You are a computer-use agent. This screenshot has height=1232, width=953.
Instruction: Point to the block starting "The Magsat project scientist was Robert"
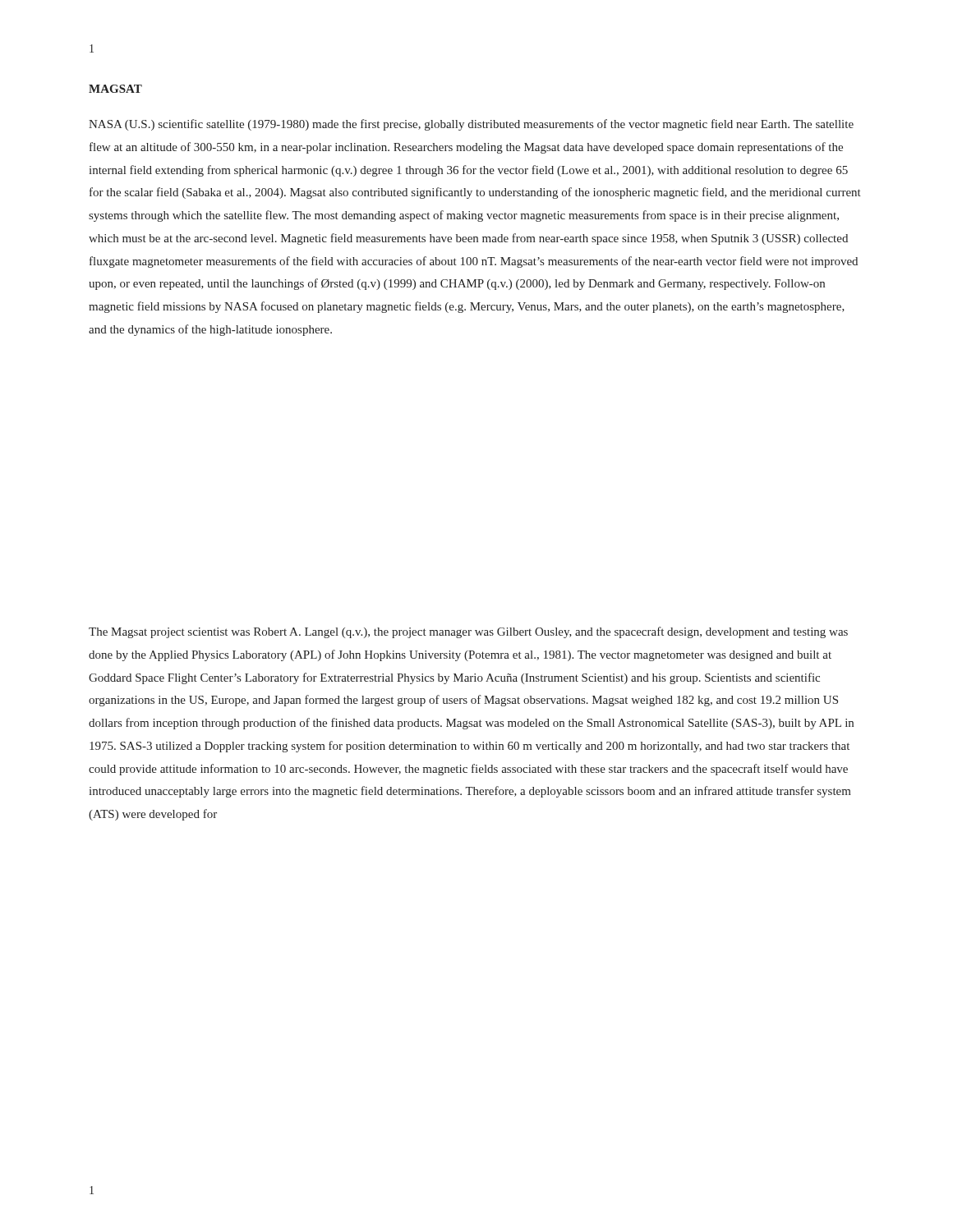coord(471,723)
